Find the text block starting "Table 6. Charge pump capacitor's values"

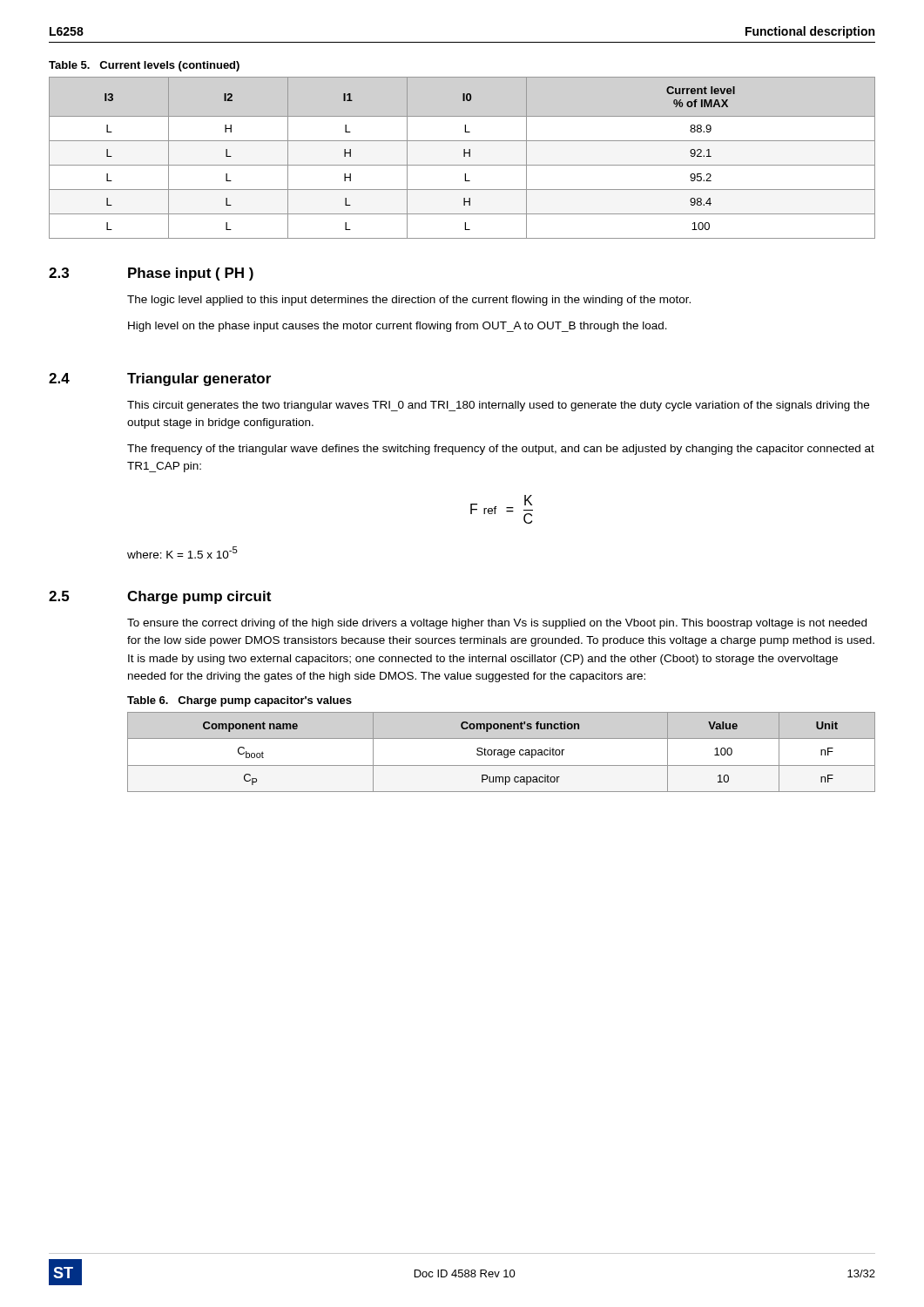[239, 700]
